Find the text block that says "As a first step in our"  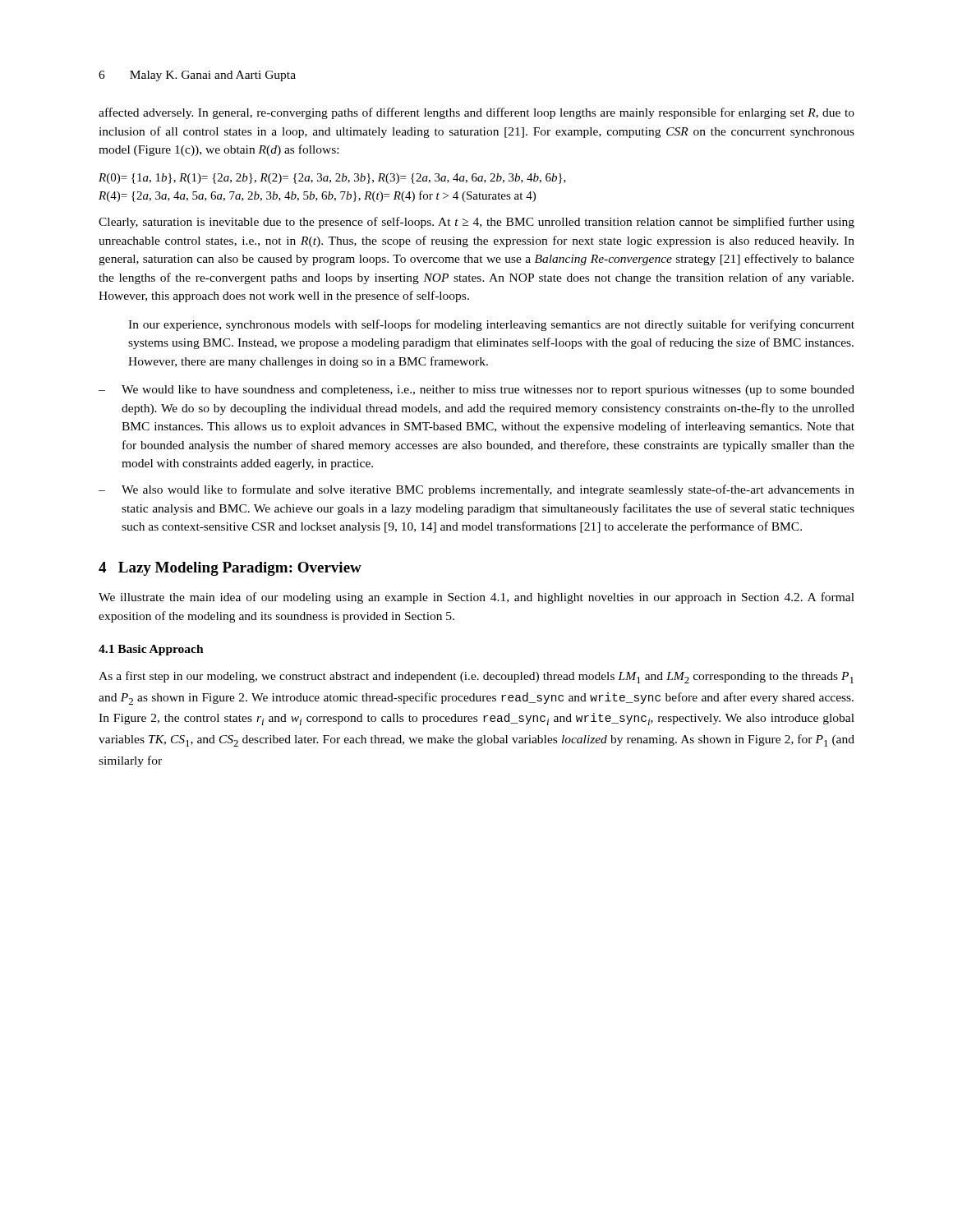pos(476,718)
